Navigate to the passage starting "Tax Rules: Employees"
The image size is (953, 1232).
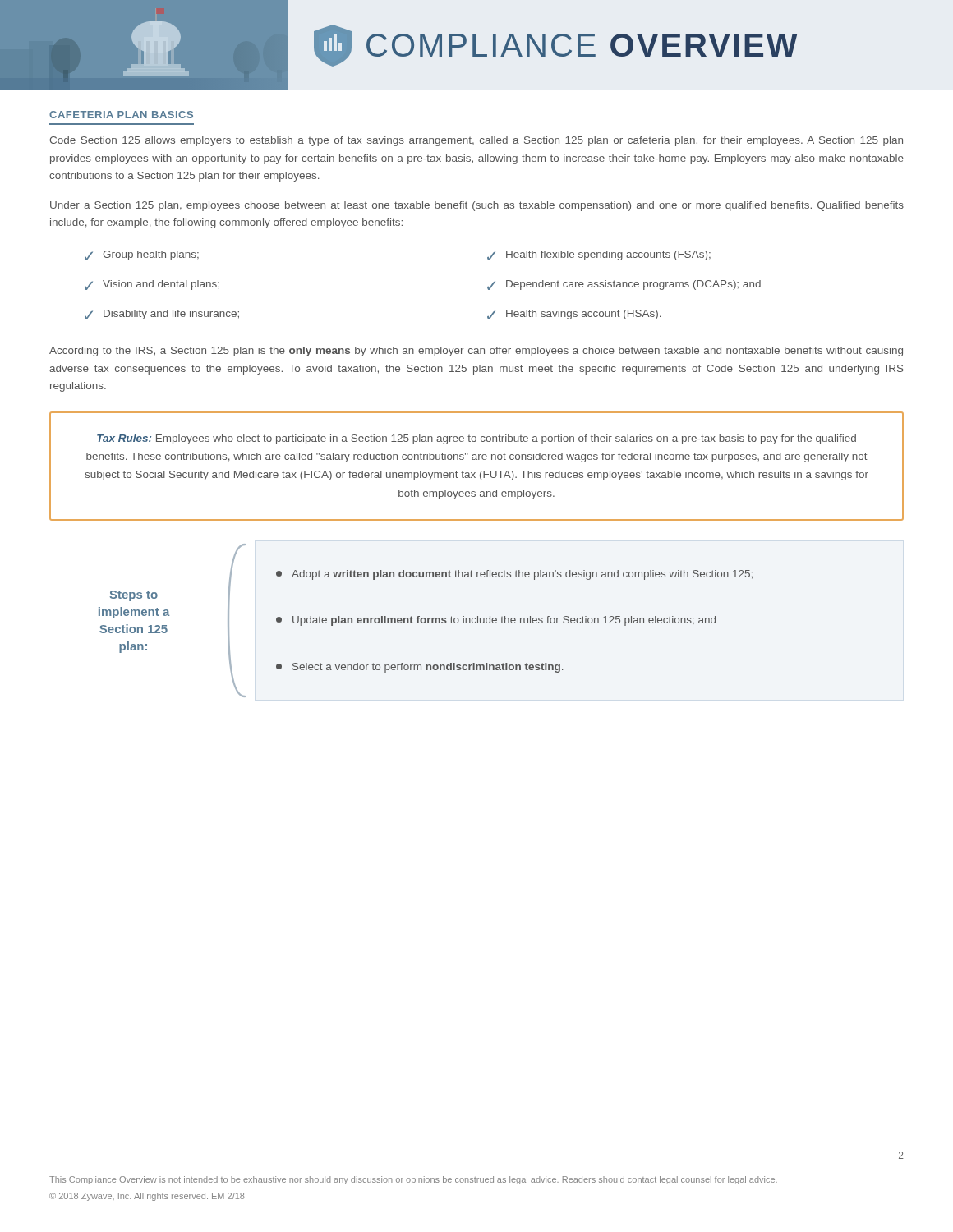tap(476, 465)
